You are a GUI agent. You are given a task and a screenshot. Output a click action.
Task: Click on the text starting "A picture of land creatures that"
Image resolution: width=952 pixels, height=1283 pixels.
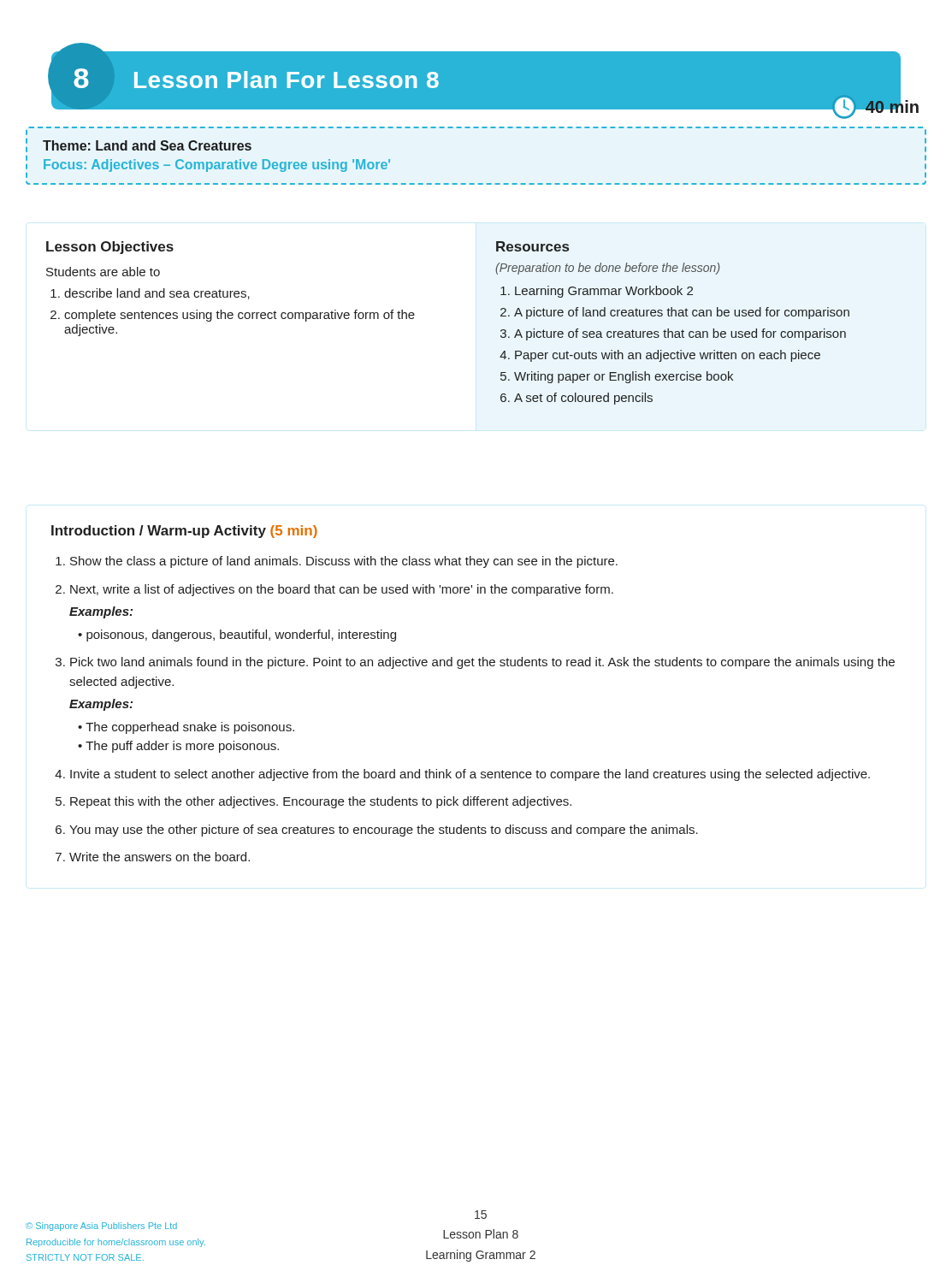[682, 312]
